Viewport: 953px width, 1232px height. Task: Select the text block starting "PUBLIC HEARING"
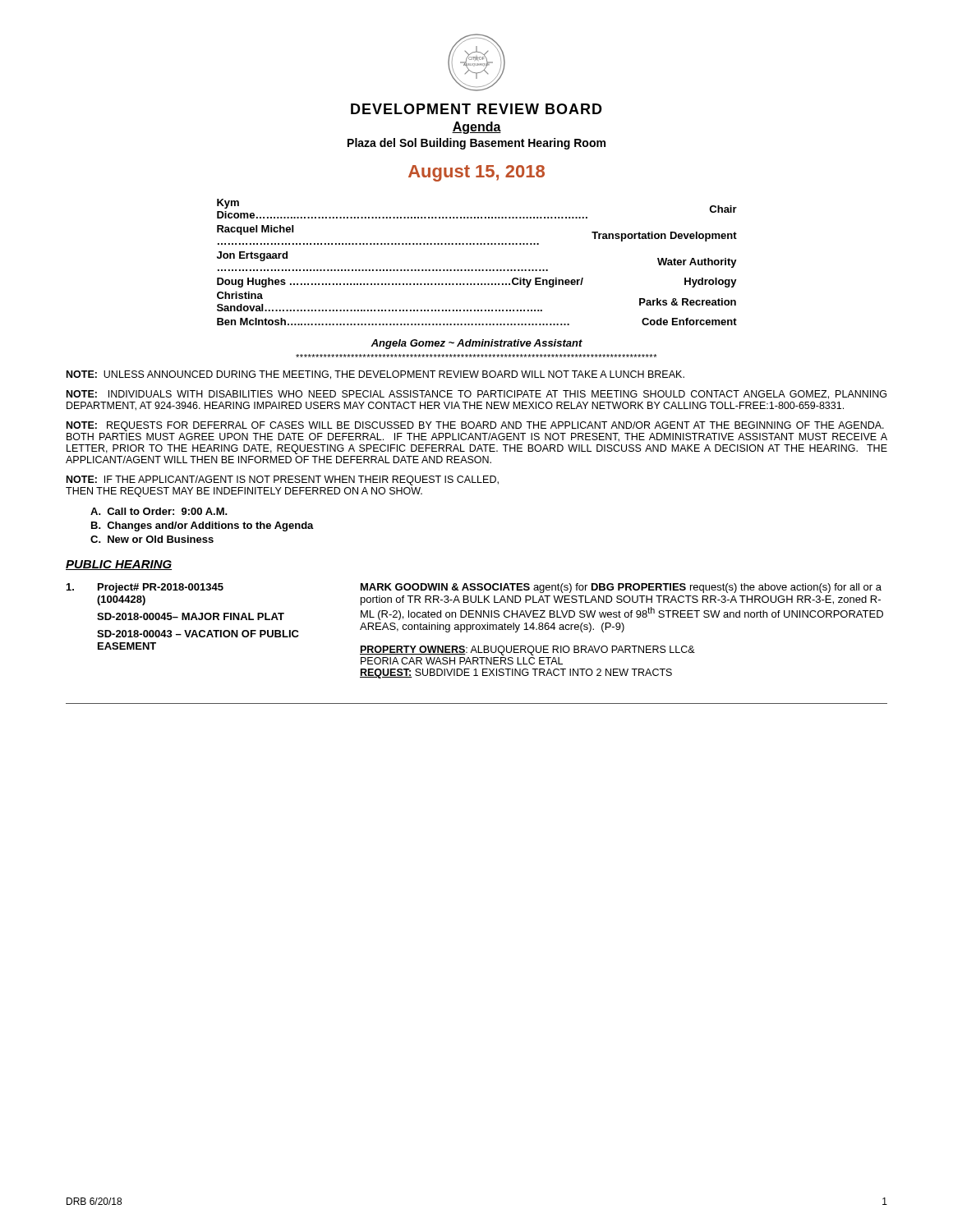click(x=119, y=564)
